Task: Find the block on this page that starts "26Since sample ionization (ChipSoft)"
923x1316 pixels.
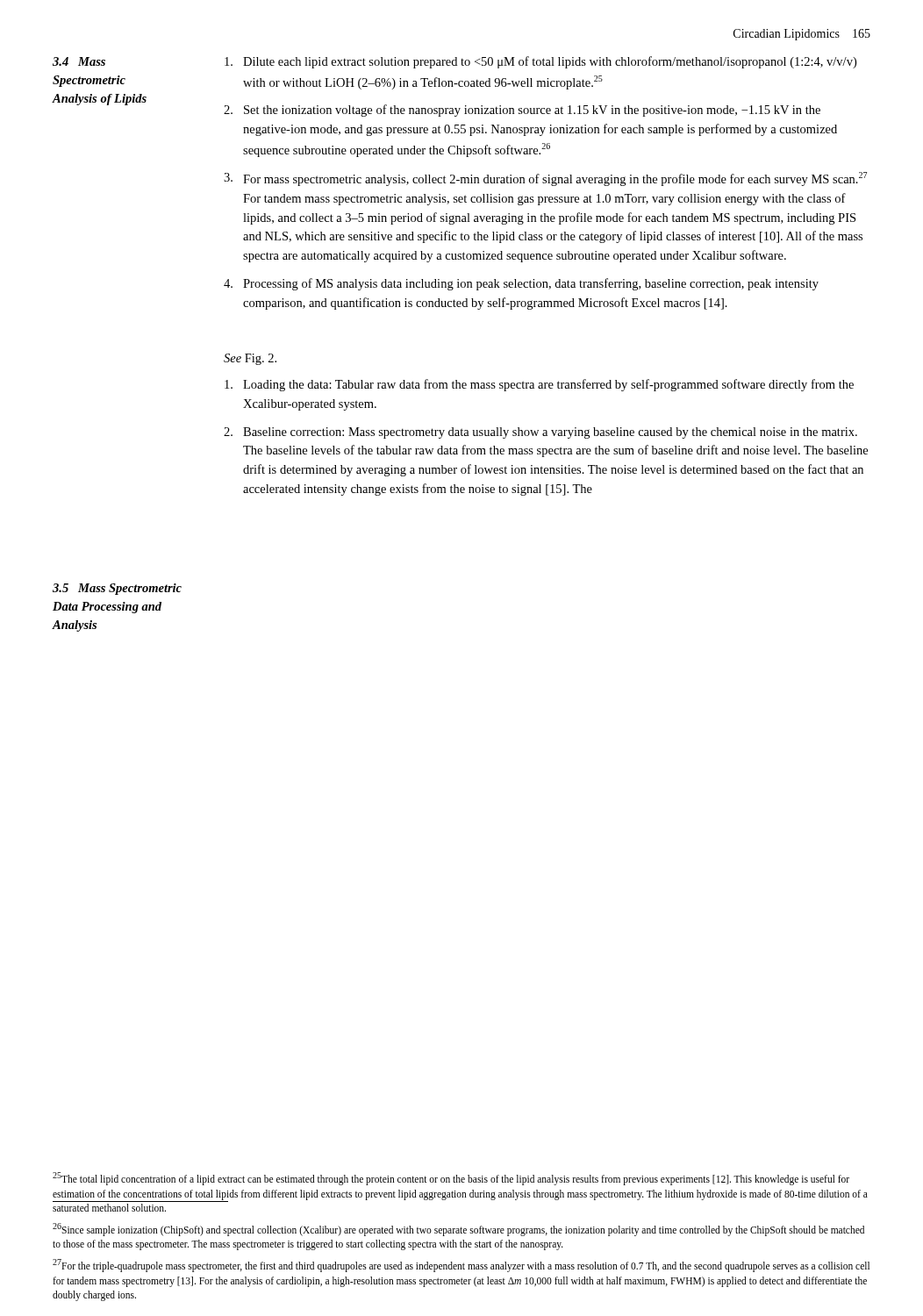Action: 459,1236
